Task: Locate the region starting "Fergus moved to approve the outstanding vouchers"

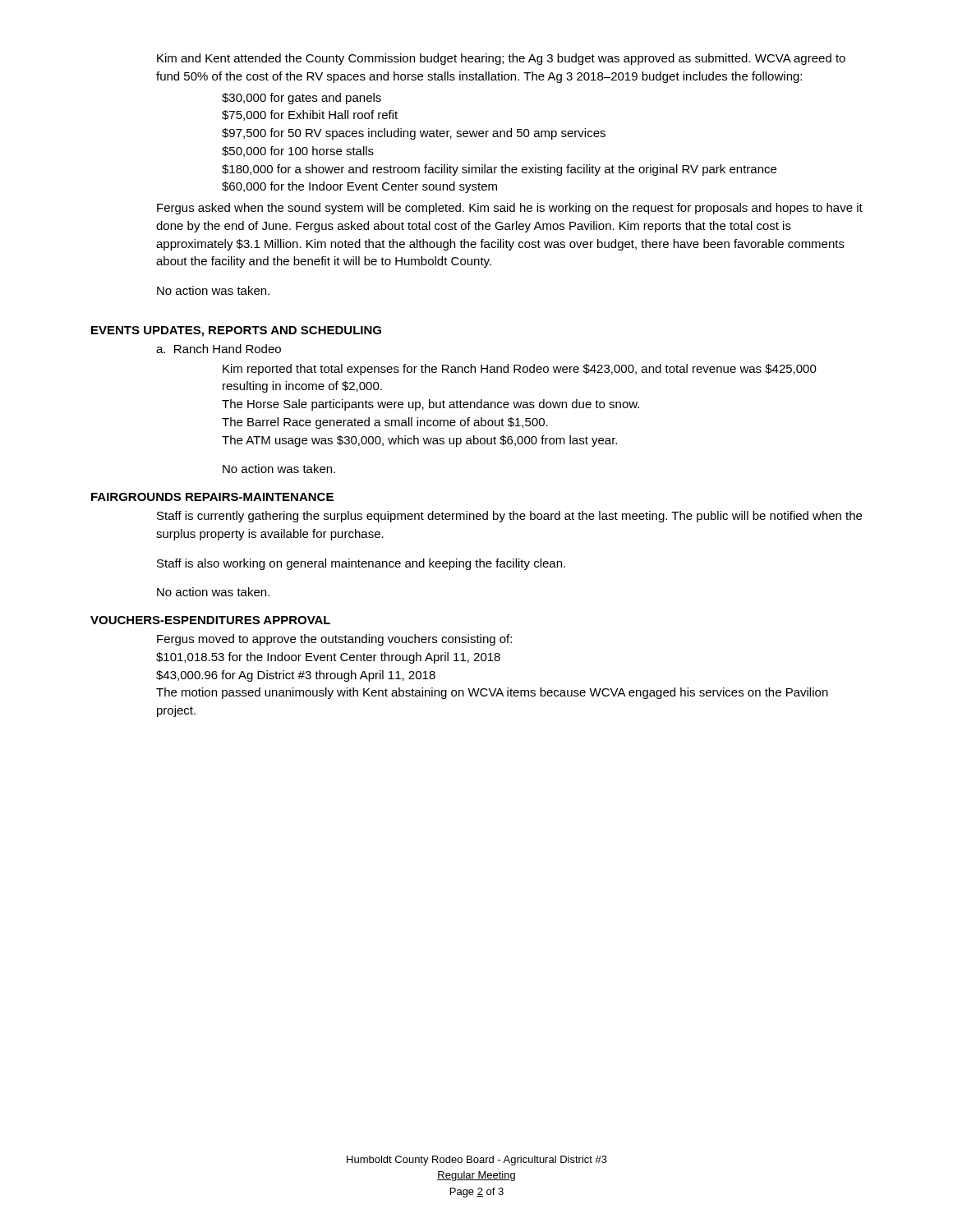Action: (x=334, y=640)
